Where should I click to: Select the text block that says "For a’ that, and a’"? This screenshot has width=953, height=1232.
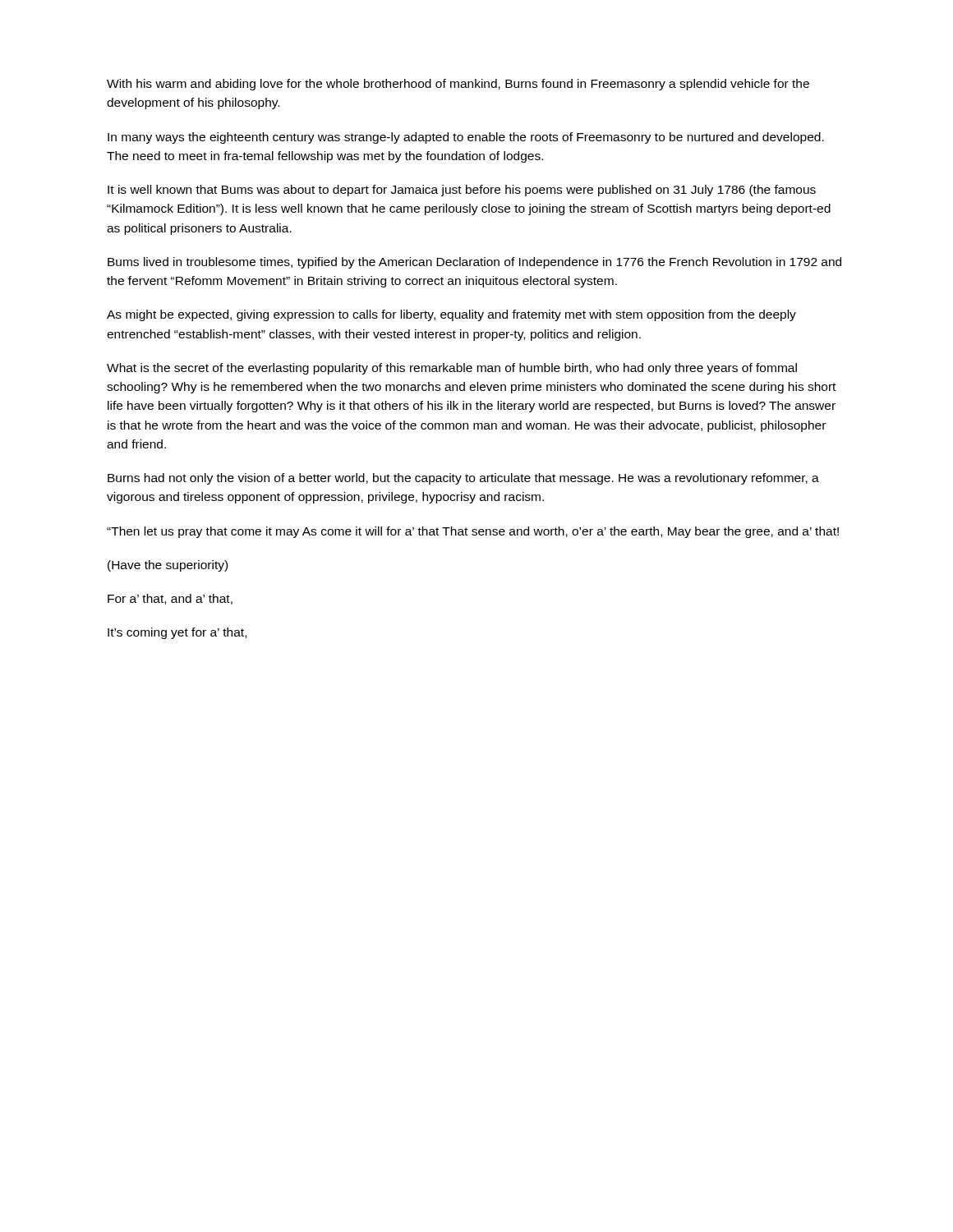(x=170, y=598)
